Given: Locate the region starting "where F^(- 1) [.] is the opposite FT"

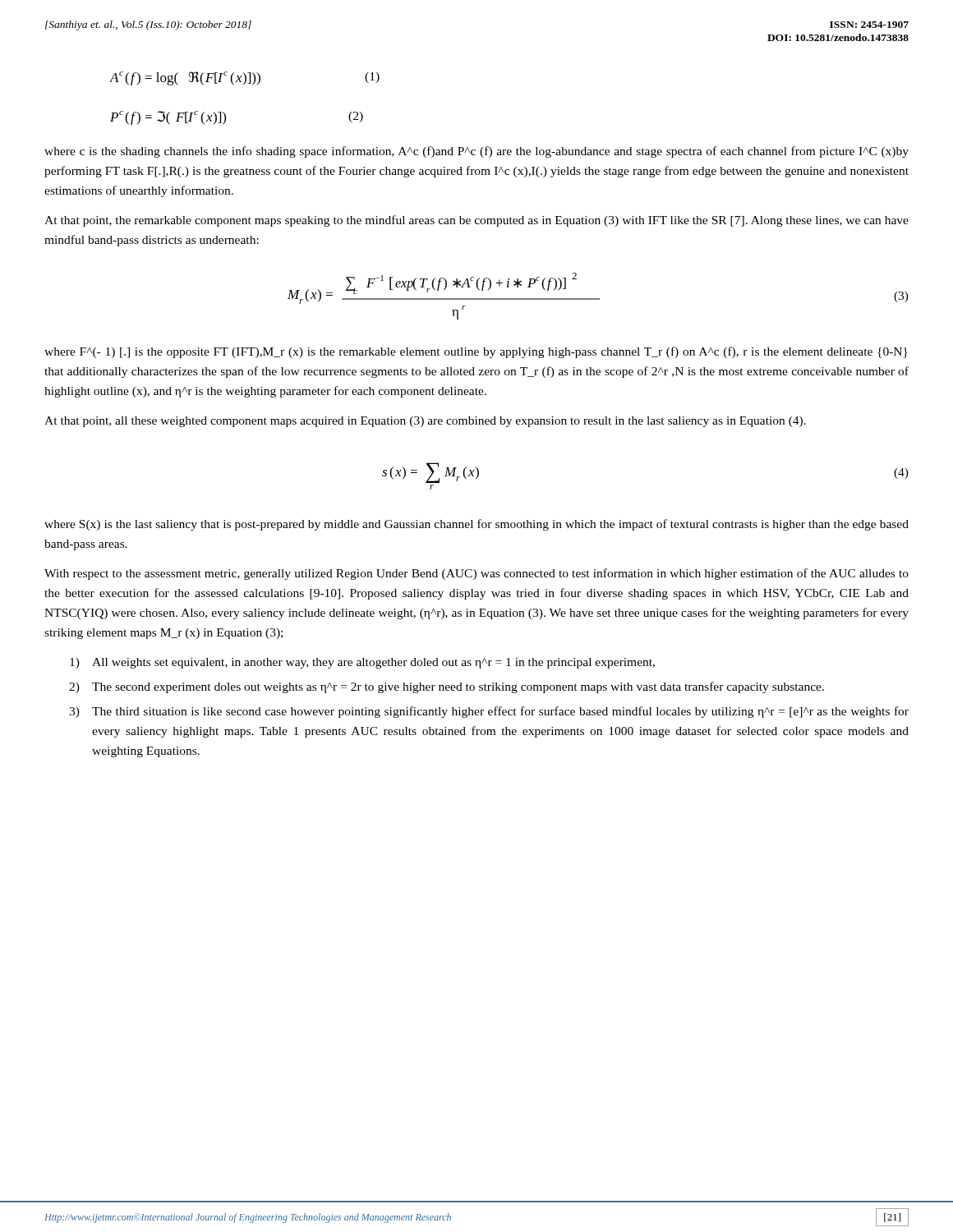Looking at the screenshot, I should click(476, 371).
